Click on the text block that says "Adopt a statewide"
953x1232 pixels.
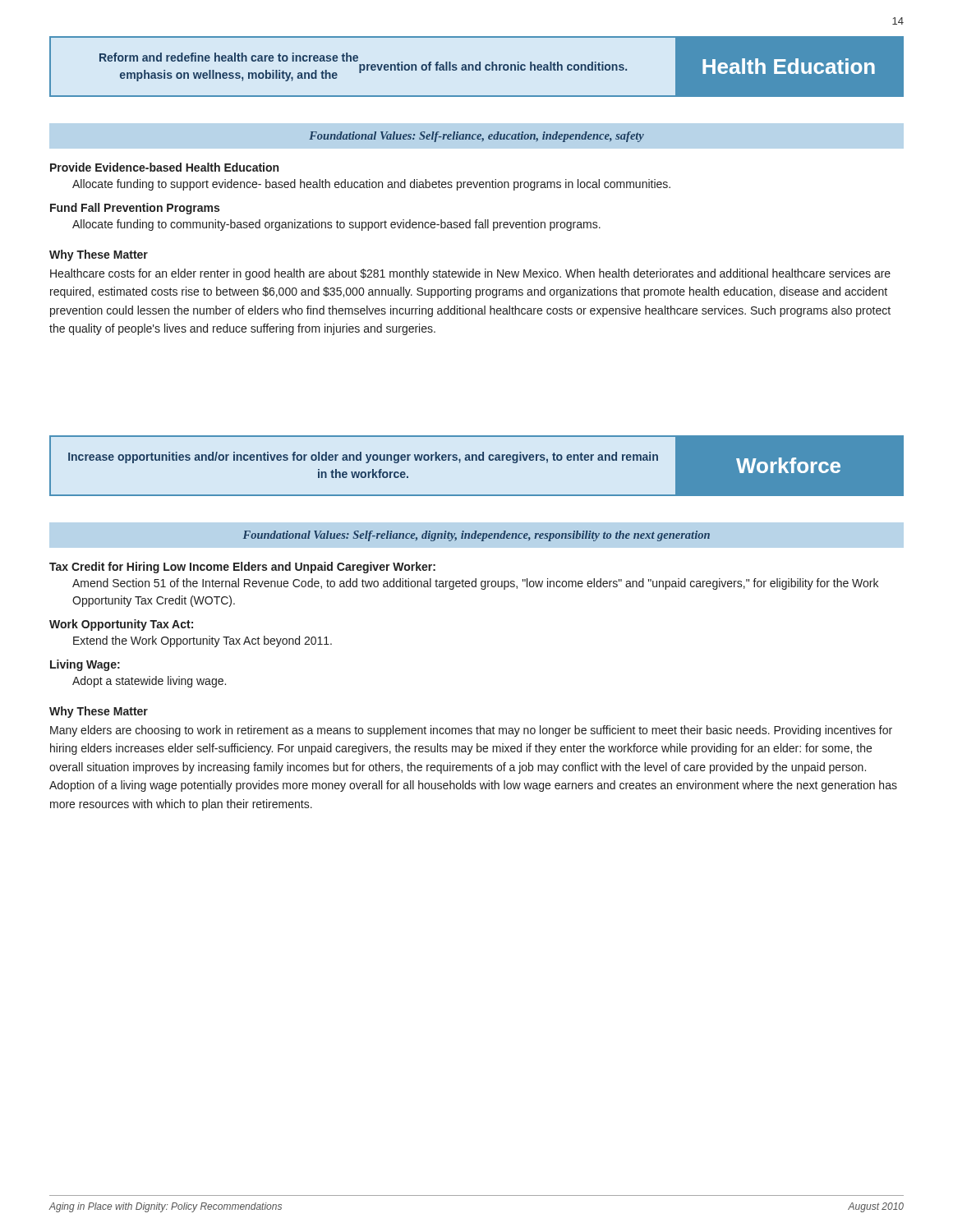(x=150, y=681)
